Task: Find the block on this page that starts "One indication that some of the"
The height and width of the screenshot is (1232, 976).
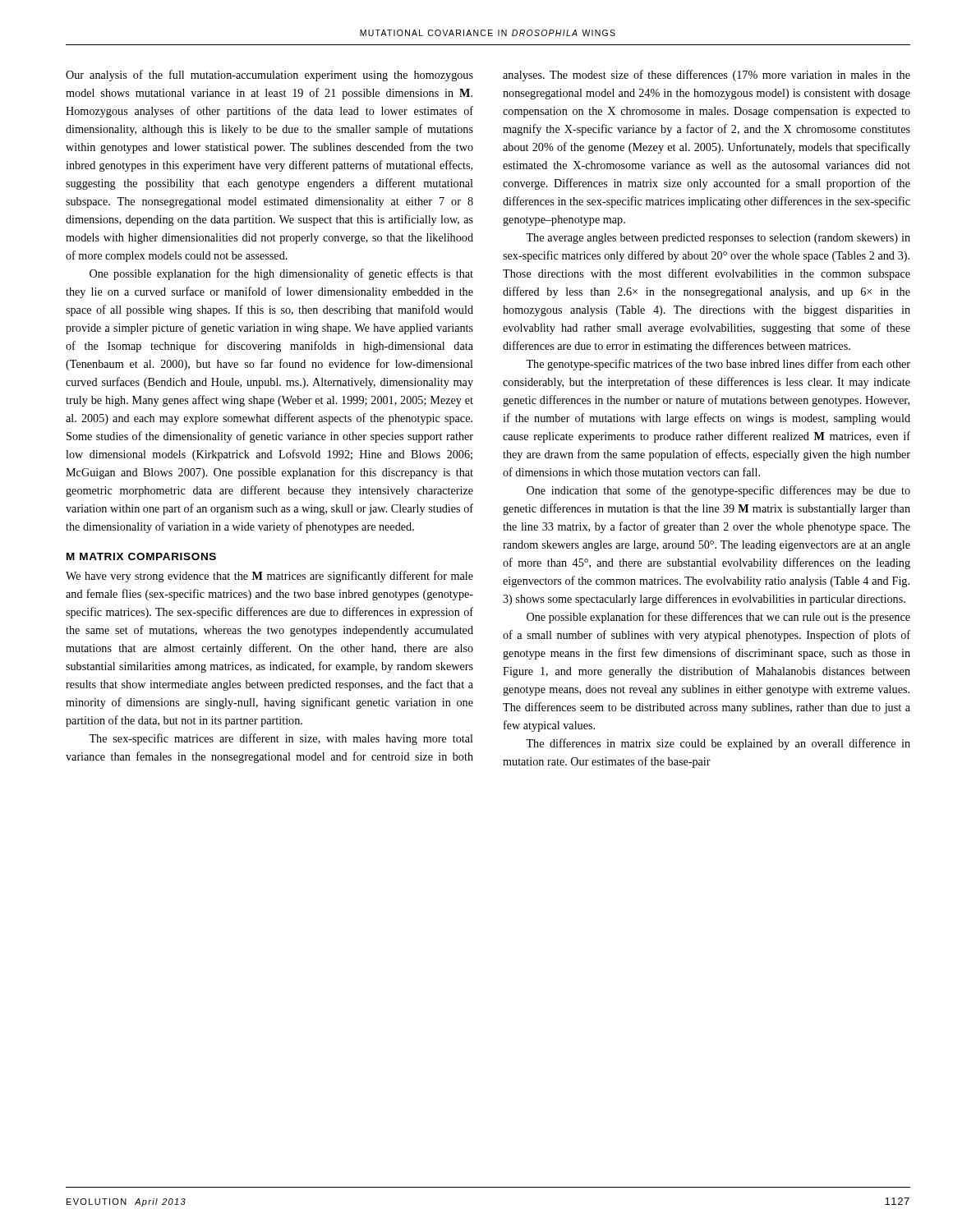Action: 707,545
